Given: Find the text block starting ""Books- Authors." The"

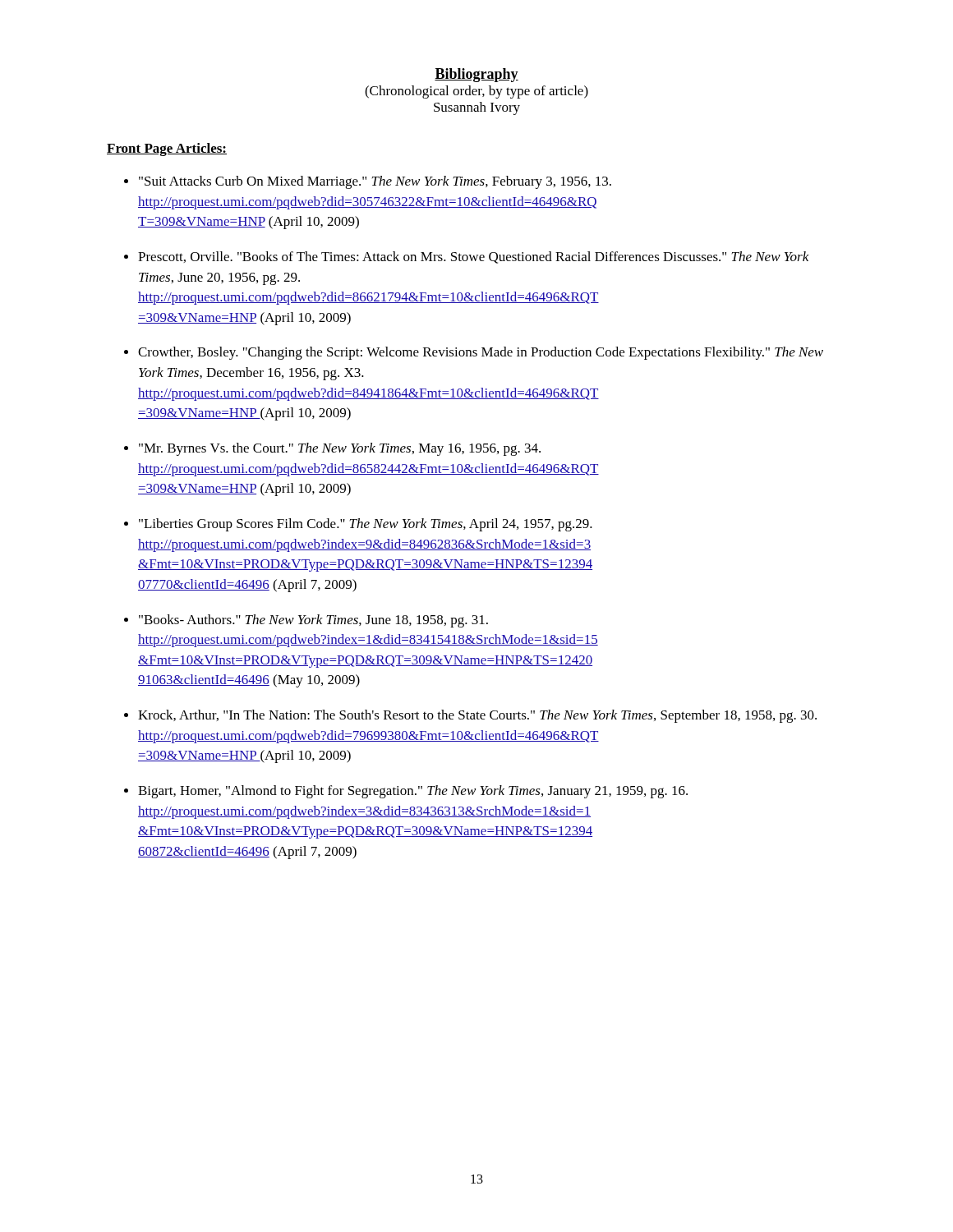Looking at the screenshot, I should (x=368, y=650).
